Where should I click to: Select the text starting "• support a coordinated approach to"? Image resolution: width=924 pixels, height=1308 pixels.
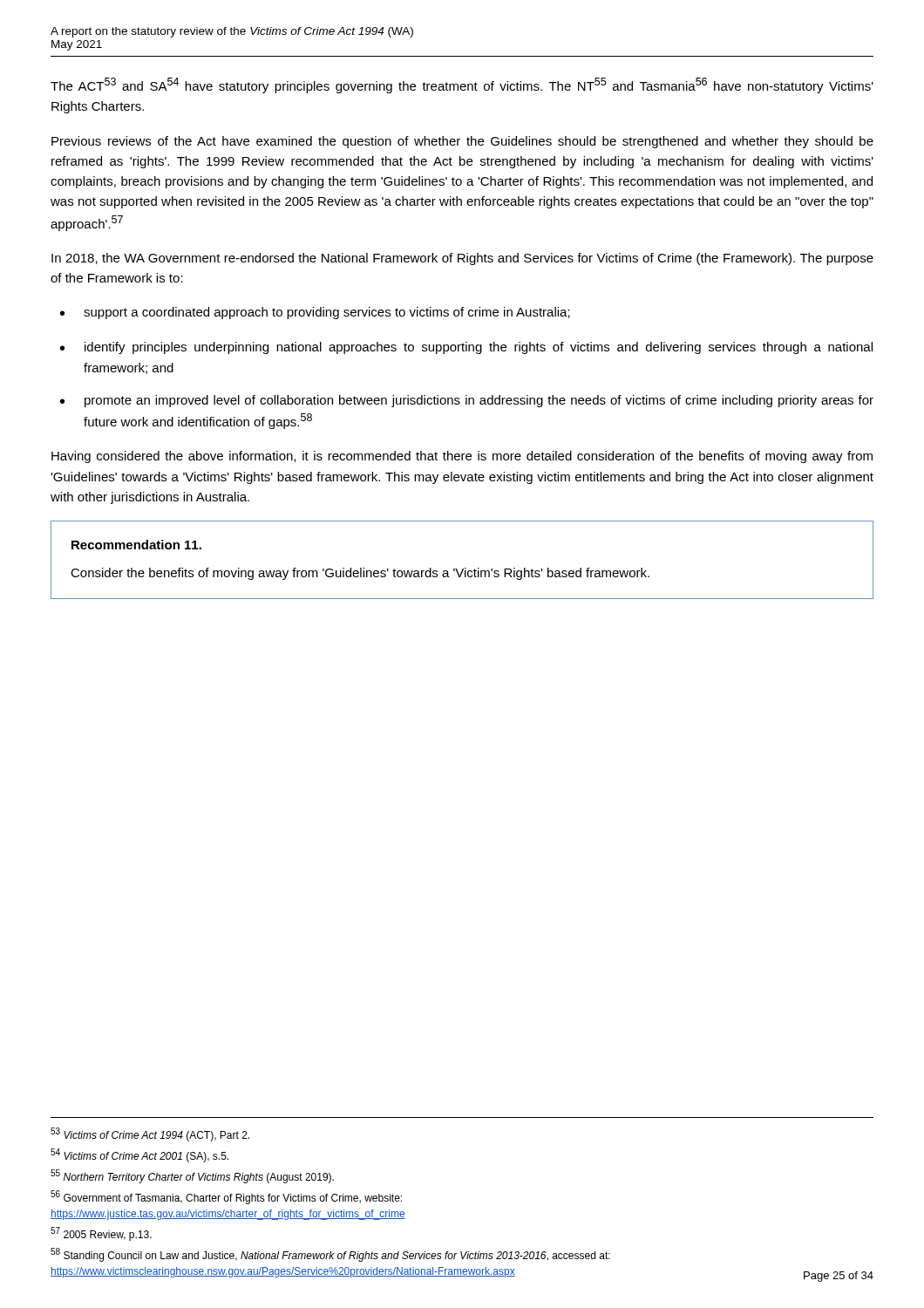pos(462,313)
